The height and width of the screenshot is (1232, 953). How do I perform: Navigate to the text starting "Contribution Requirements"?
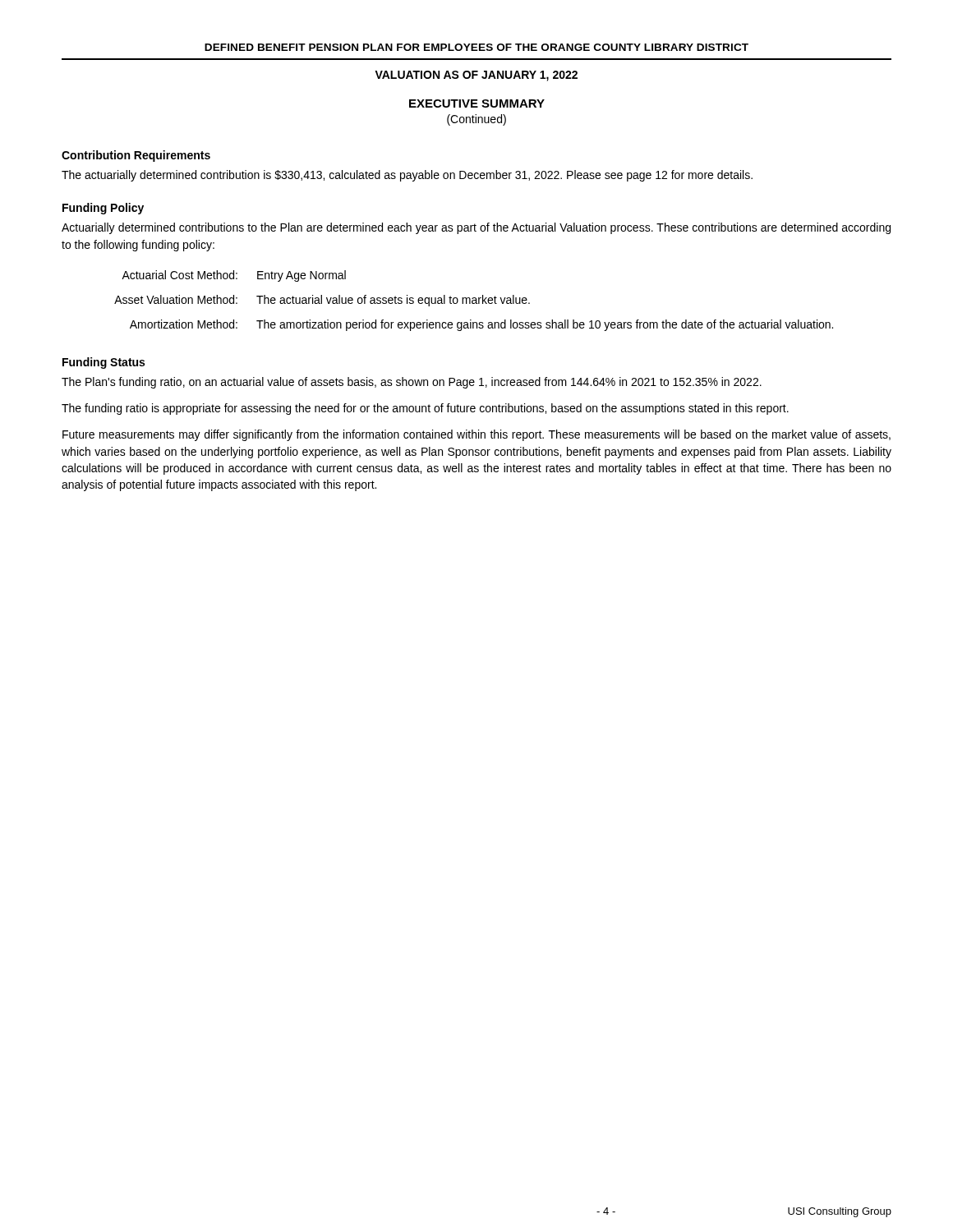[136, 155]
